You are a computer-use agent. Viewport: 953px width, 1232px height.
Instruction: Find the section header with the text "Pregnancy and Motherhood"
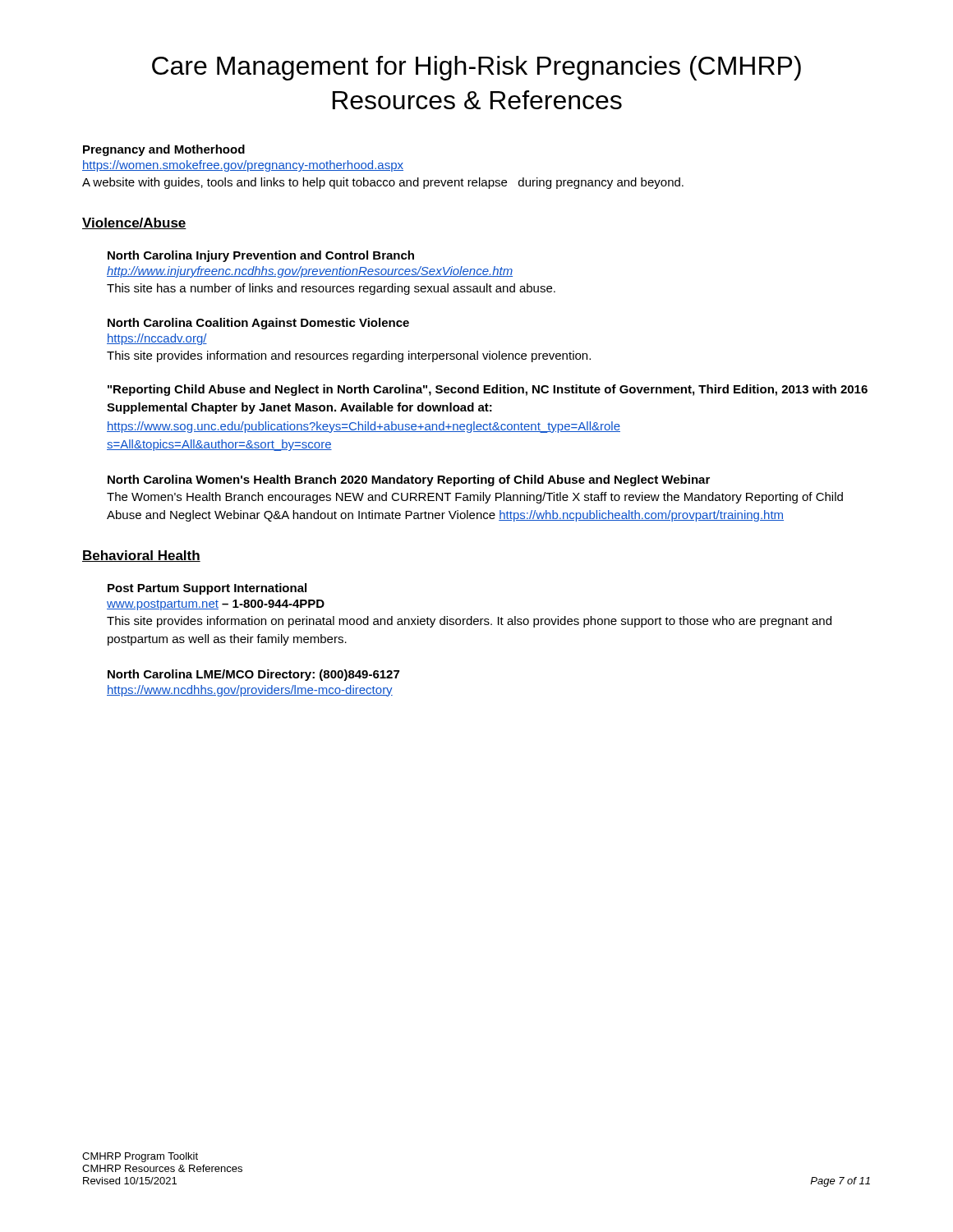tap(164, 149)
